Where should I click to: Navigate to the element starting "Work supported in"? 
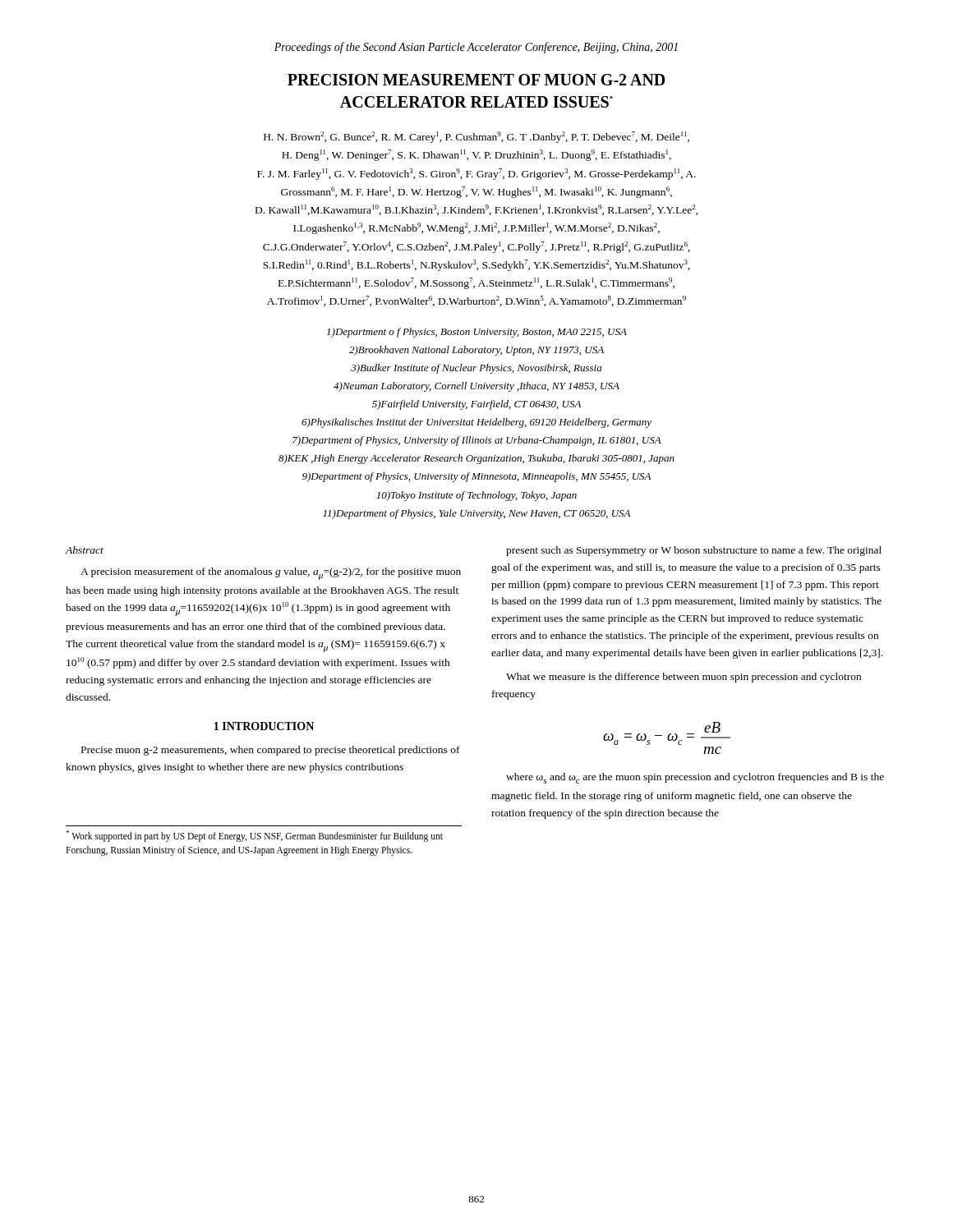pos(254,842)
